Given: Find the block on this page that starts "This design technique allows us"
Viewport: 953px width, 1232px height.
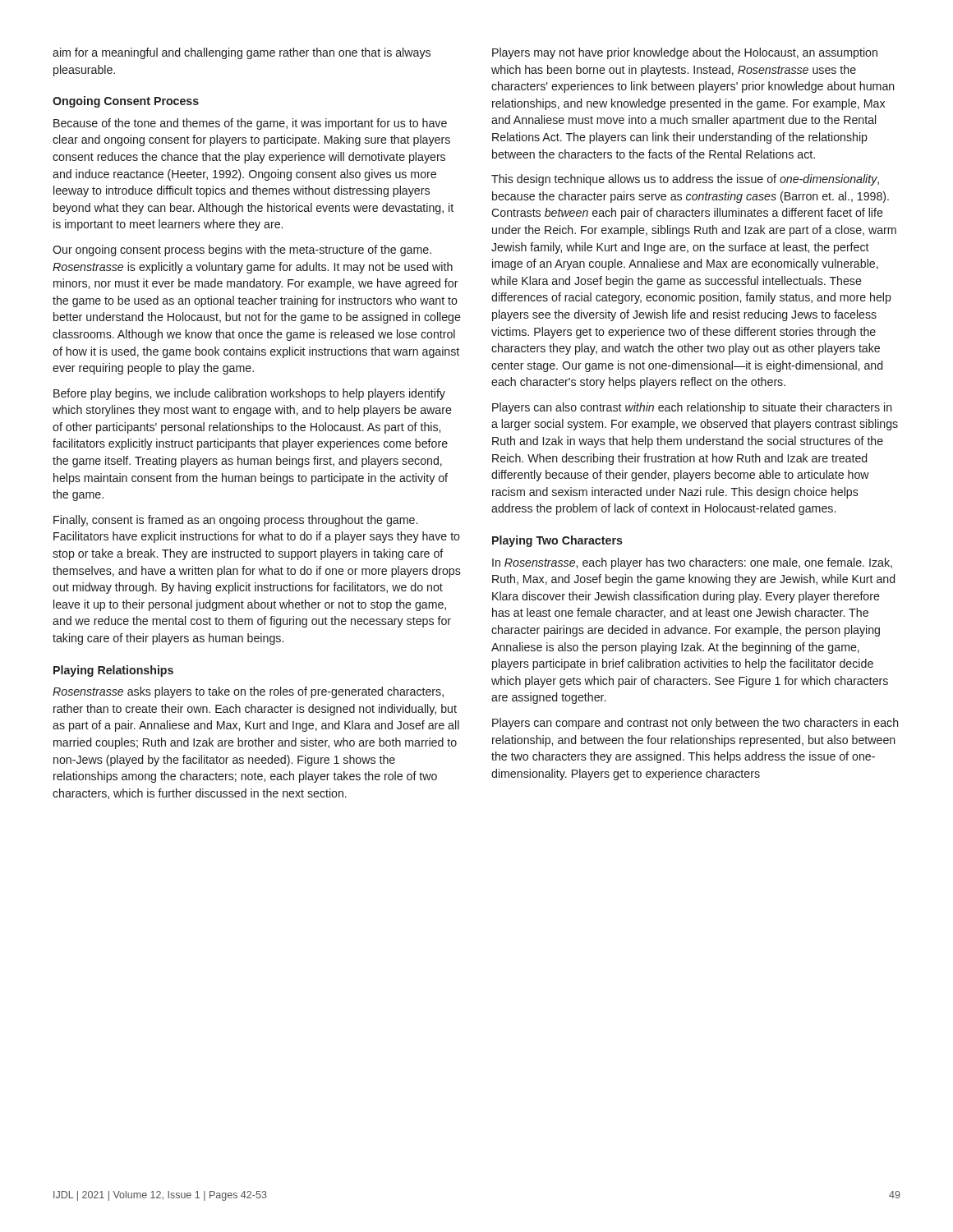Looking at the screenshot, I should 696,281.
